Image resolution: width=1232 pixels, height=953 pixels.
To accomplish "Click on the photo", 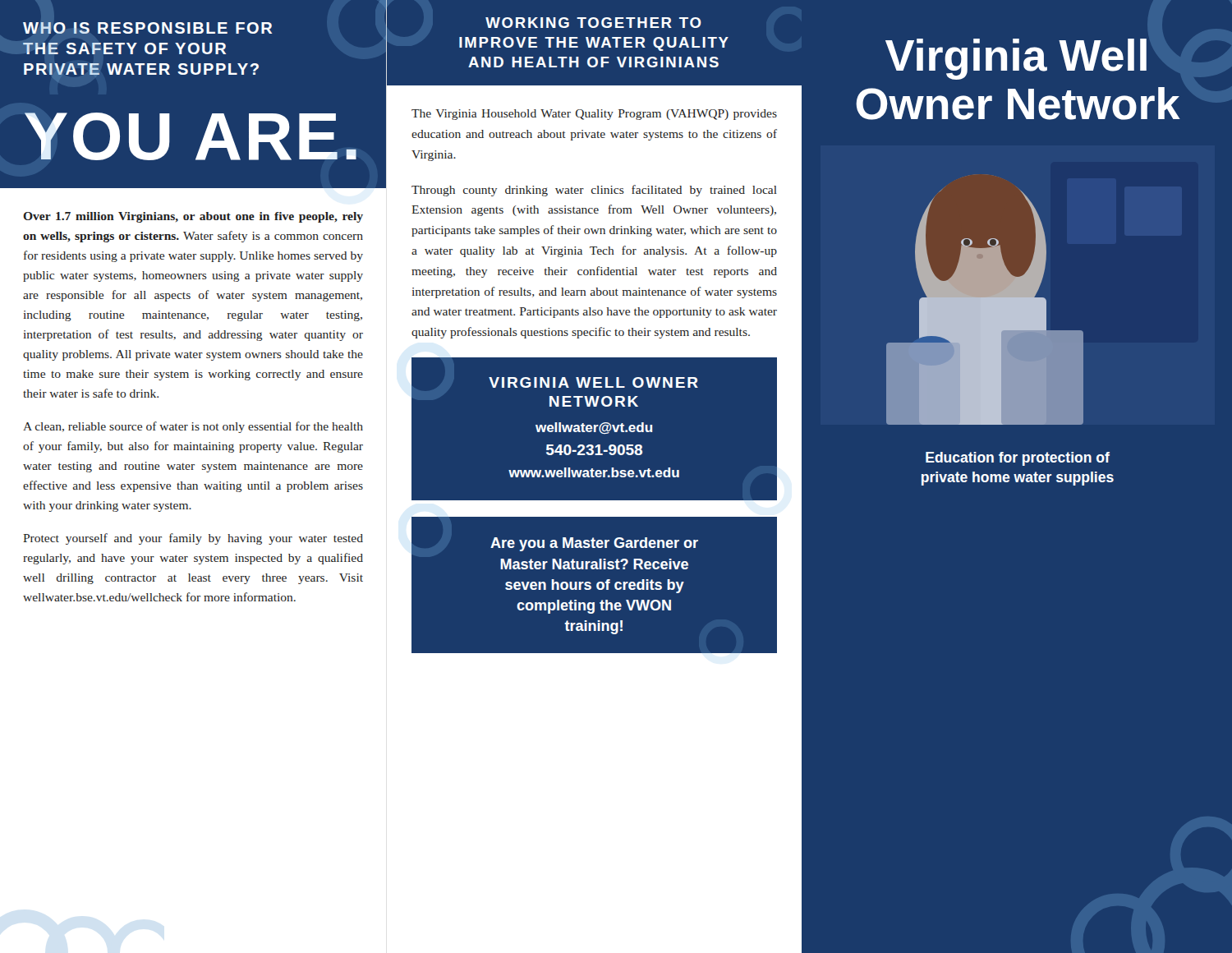I will pos(1017,285).
